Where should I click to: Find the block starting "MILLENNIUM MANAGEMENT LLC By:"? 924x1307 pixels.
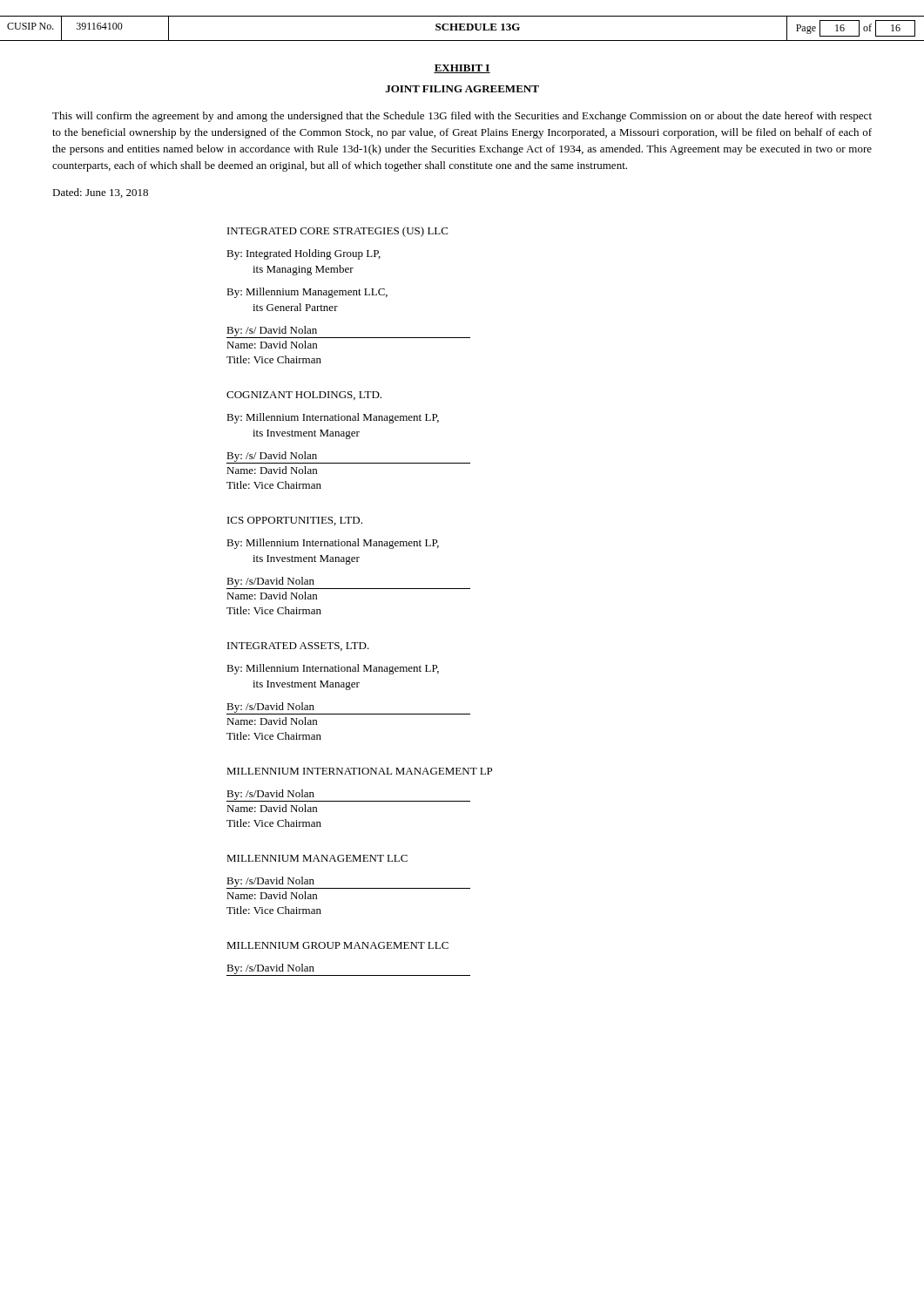tap(317, 858)
